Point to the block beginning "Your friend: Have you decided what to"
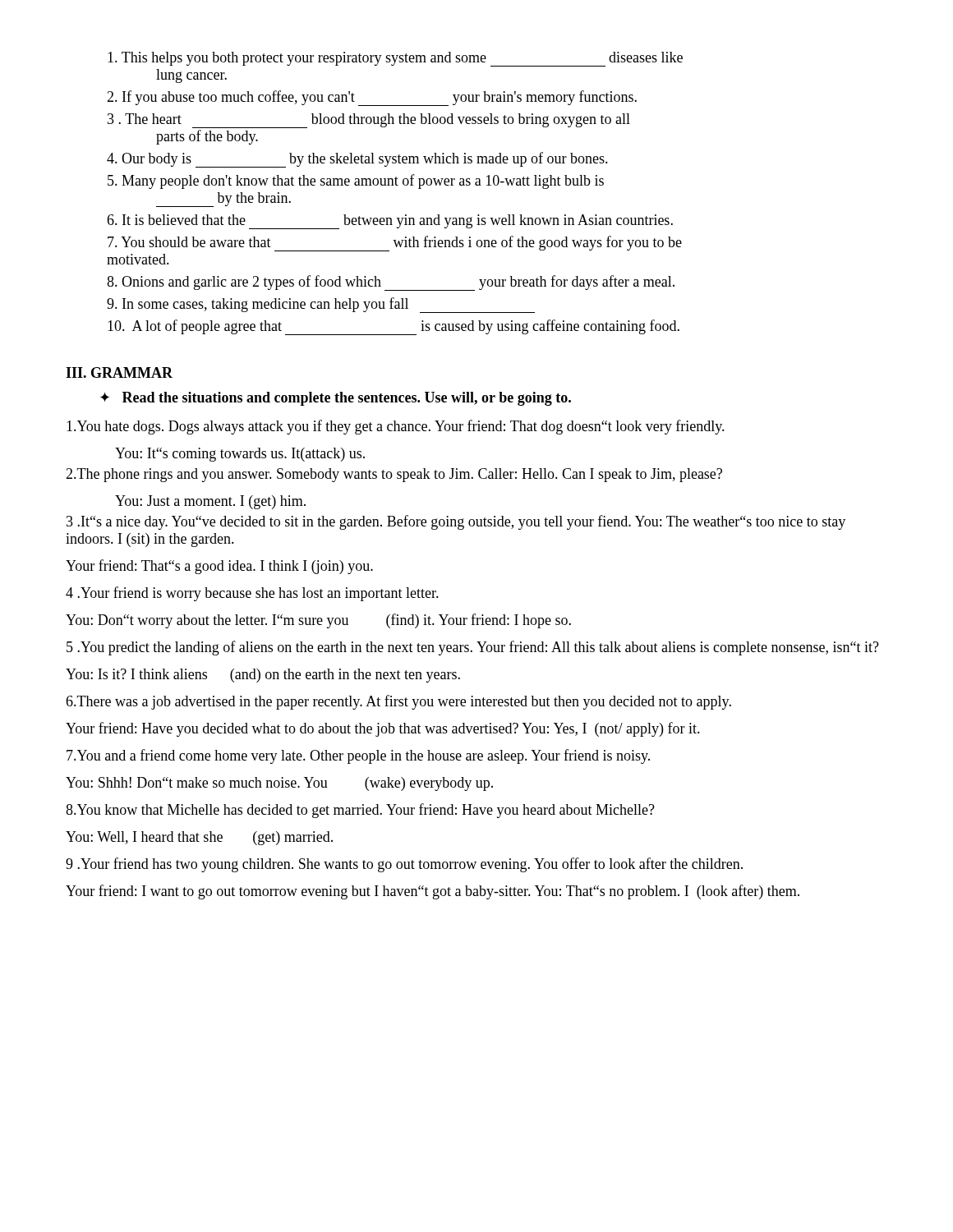This screenshot has height=1232, width=953. [x=383, y=729]
